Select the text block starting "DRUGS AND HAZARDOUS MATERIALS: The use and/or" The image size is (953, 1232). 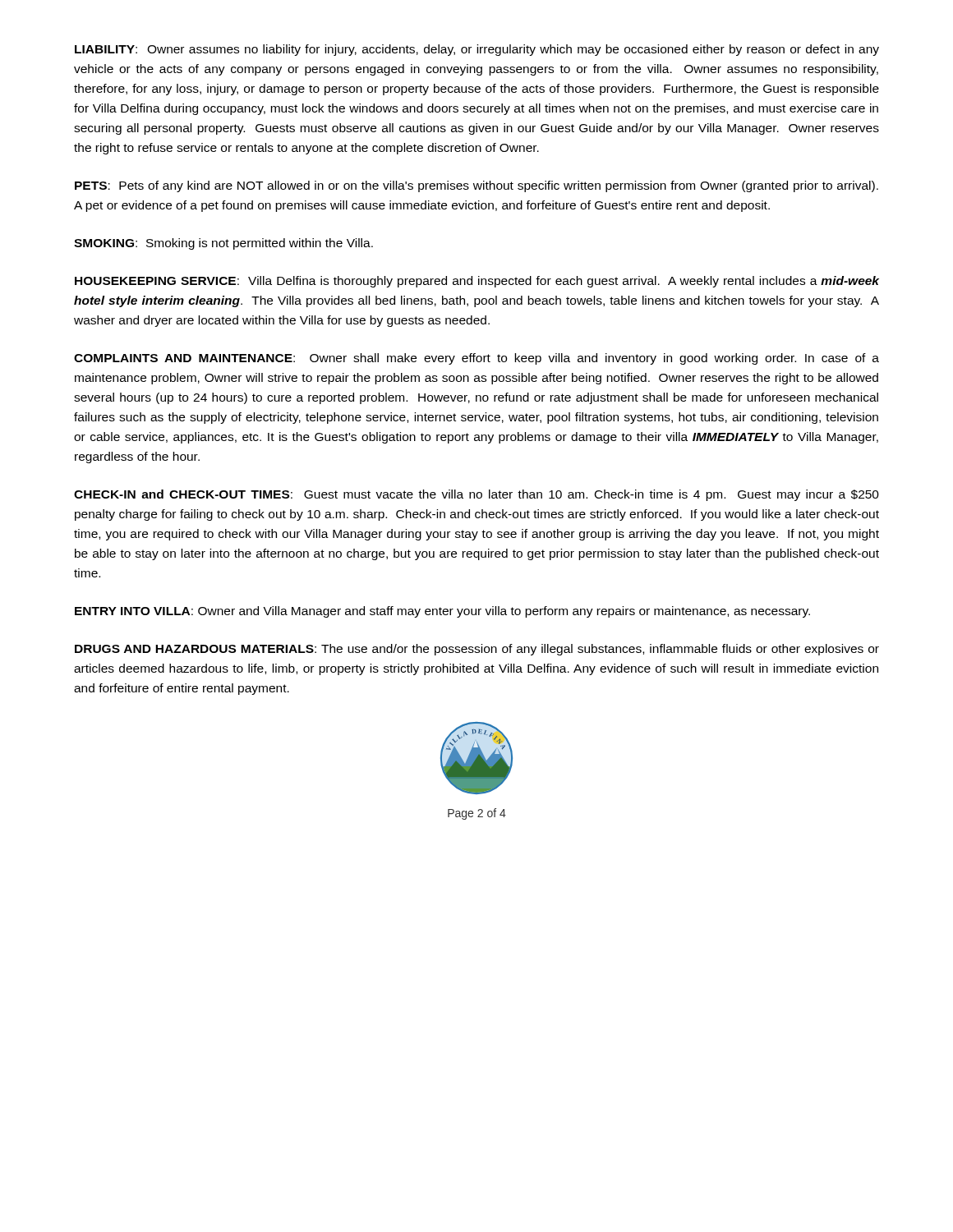click(476, 668)
